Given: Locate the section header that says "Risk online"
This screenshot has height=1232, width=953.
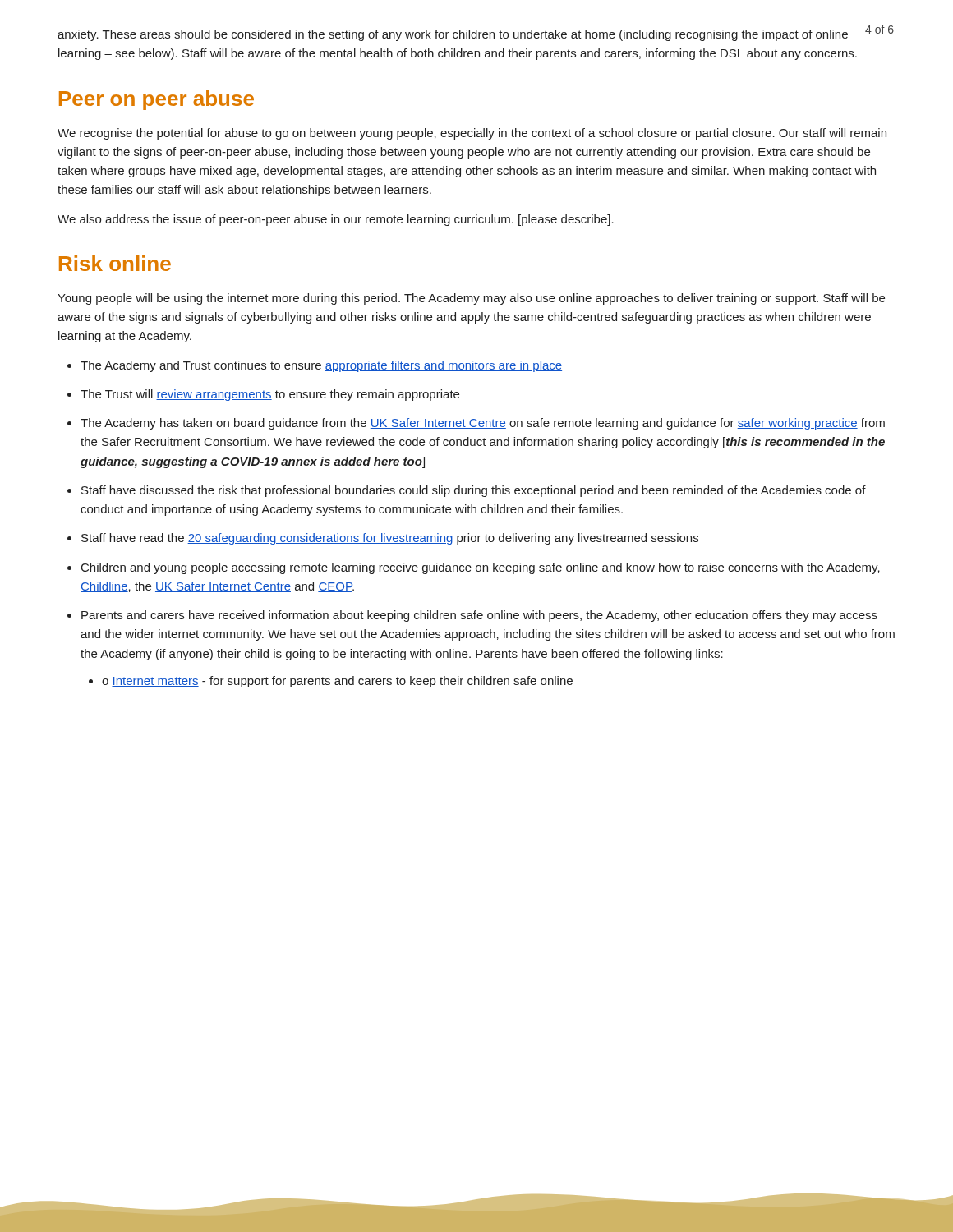Looking at the screenshot, I should [114, 263].
